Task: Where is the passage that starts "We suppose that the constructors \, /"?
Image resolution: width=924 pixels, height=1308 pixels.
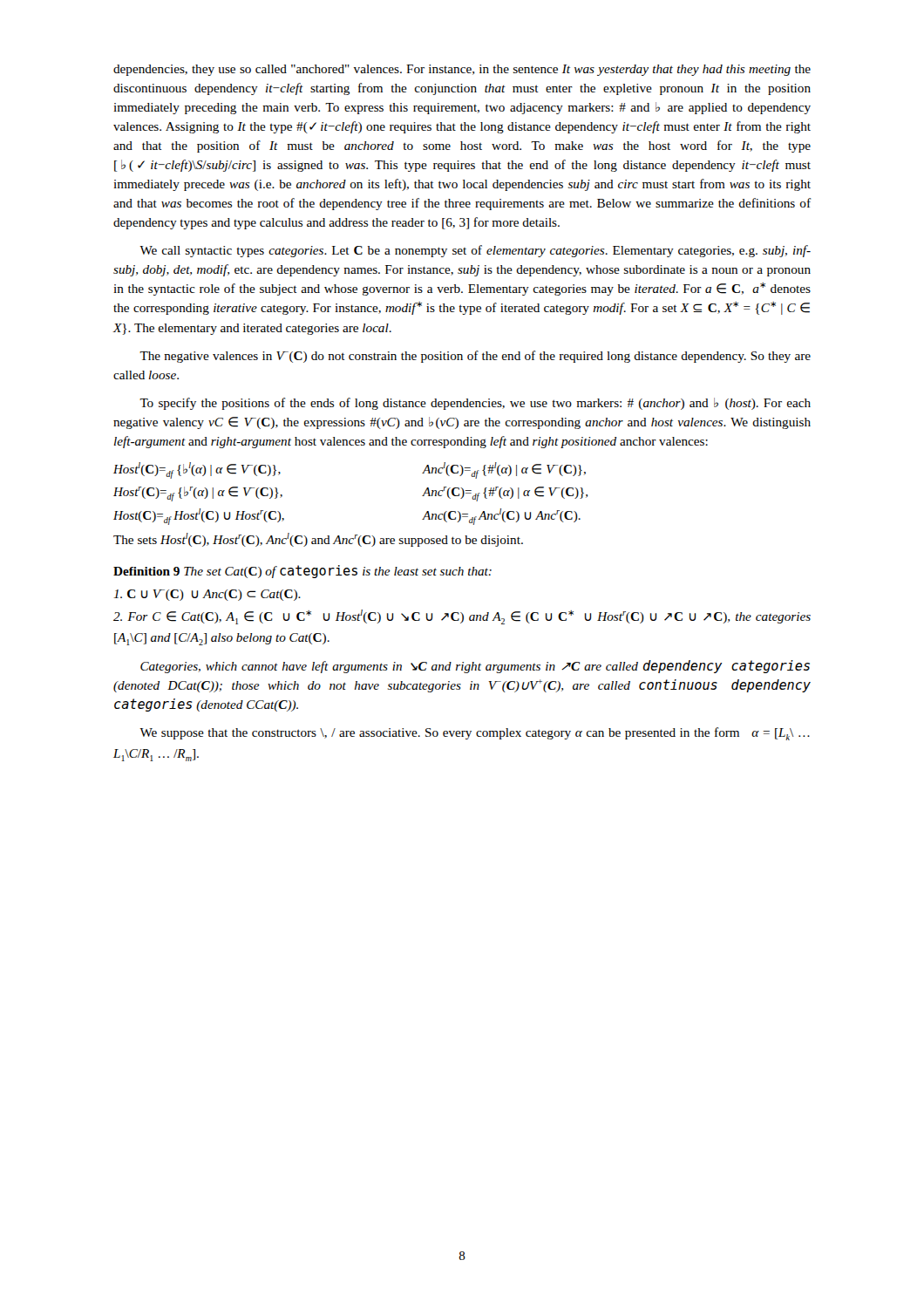Action: (x=462, y=744)
